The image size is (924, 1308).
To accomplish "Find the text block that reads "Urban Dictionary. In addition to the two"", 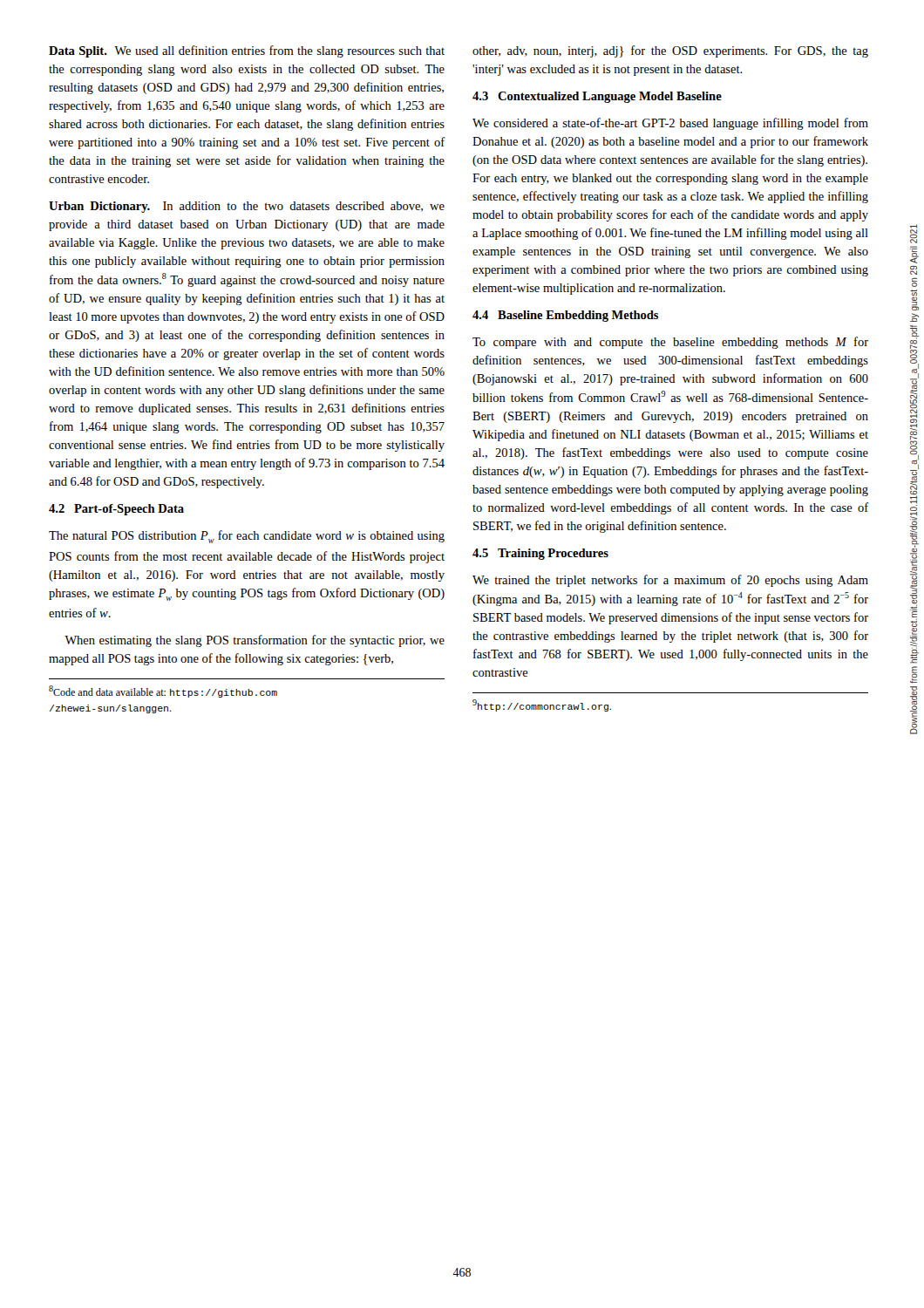I will (x=247, y=344).
